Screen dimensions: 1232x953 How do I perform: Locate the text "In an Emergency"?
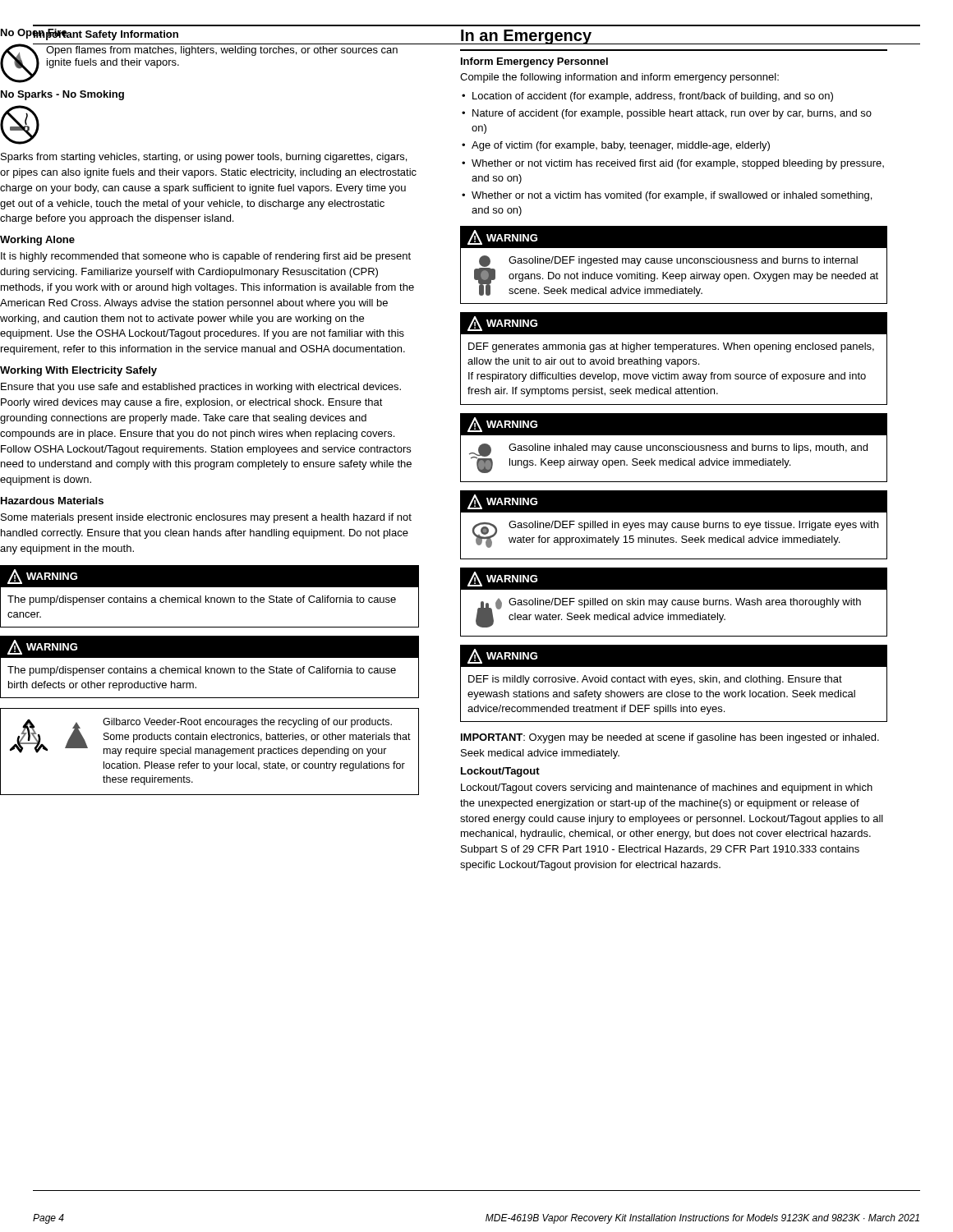tap(526, 35)
